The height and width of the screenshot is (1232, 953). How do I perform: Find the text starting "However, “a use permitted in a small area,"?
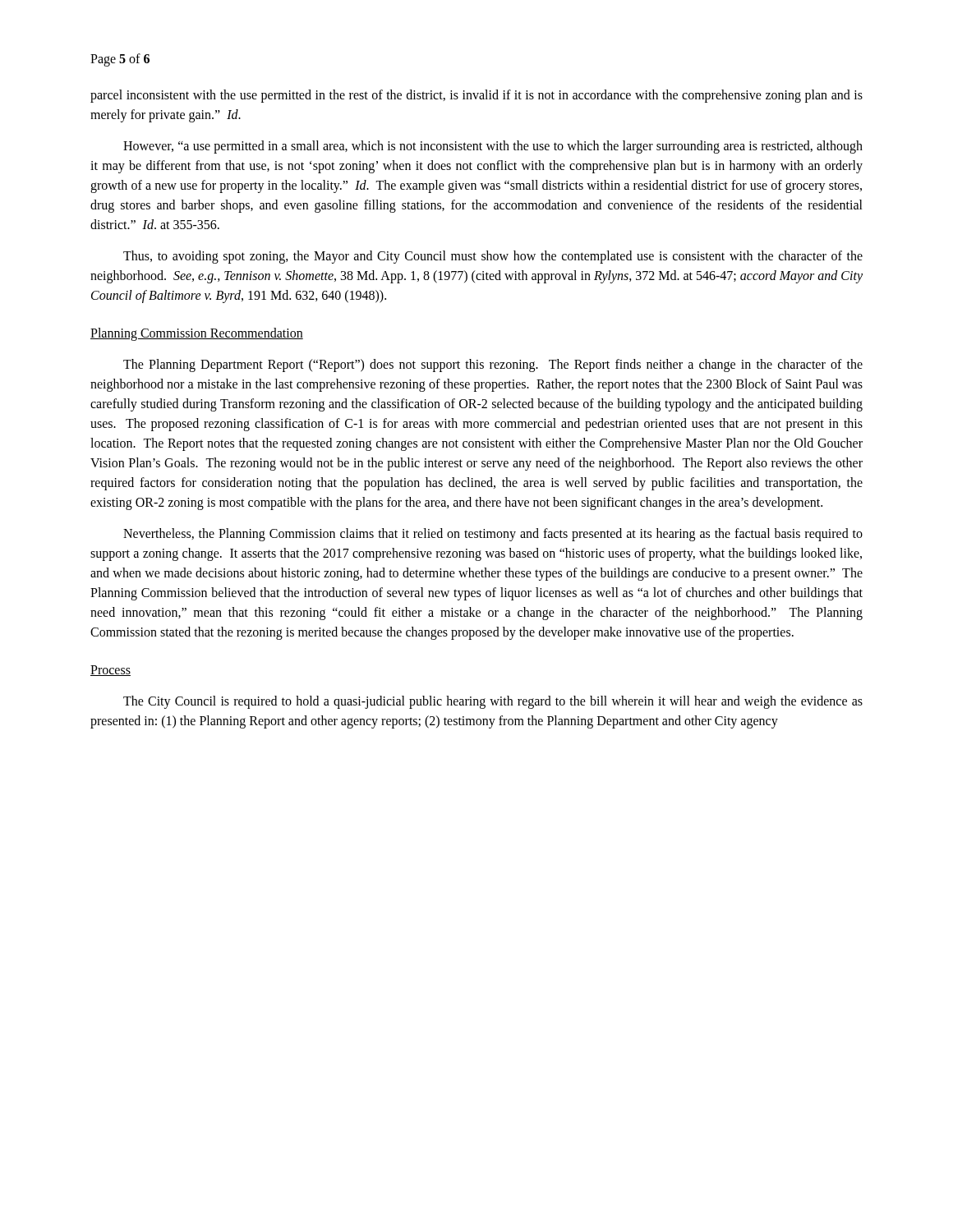(476, 186)
